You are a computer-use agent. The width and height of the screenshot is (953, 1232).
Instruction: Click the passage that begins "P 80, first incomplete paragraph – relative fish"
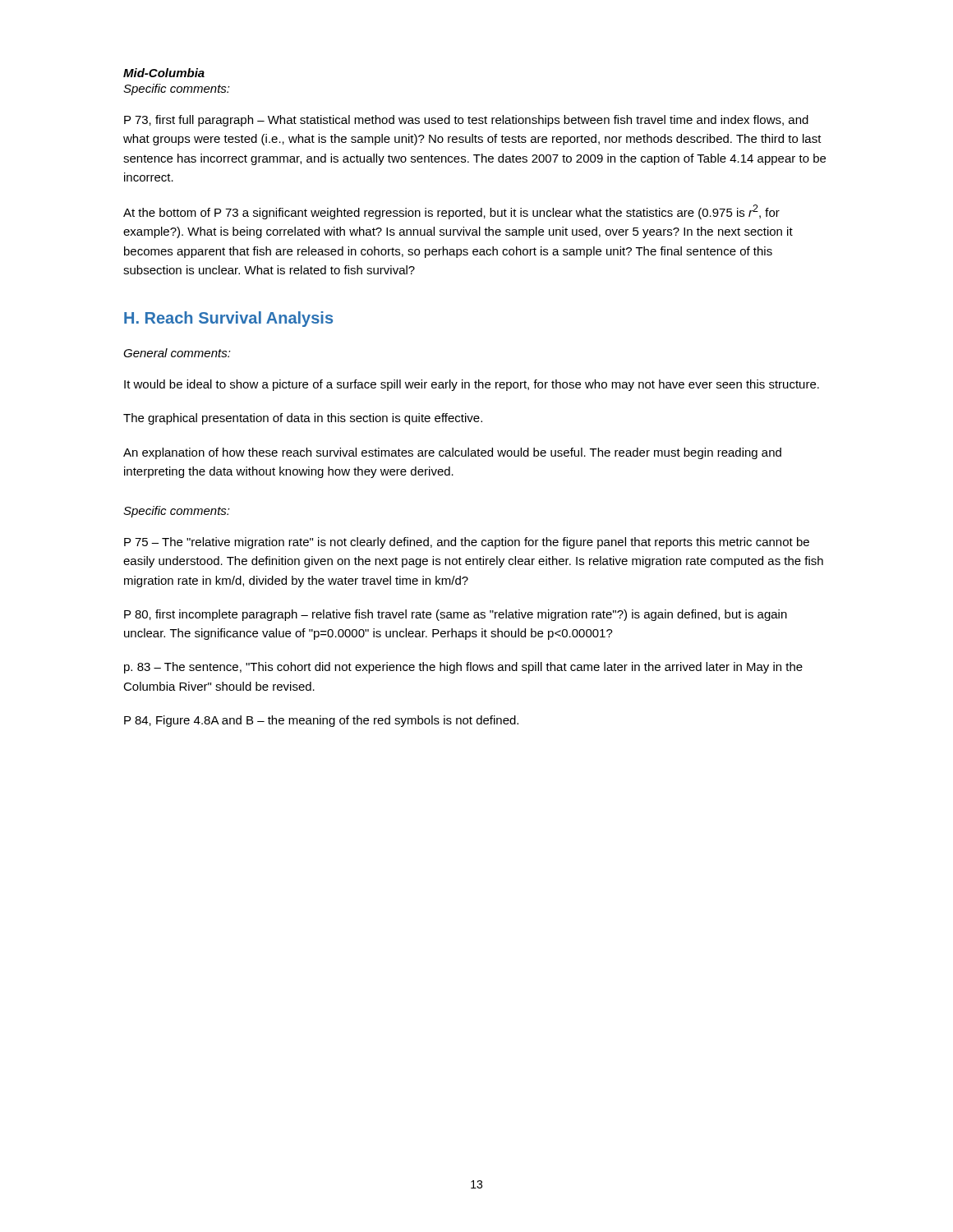(x=455, y=623)
